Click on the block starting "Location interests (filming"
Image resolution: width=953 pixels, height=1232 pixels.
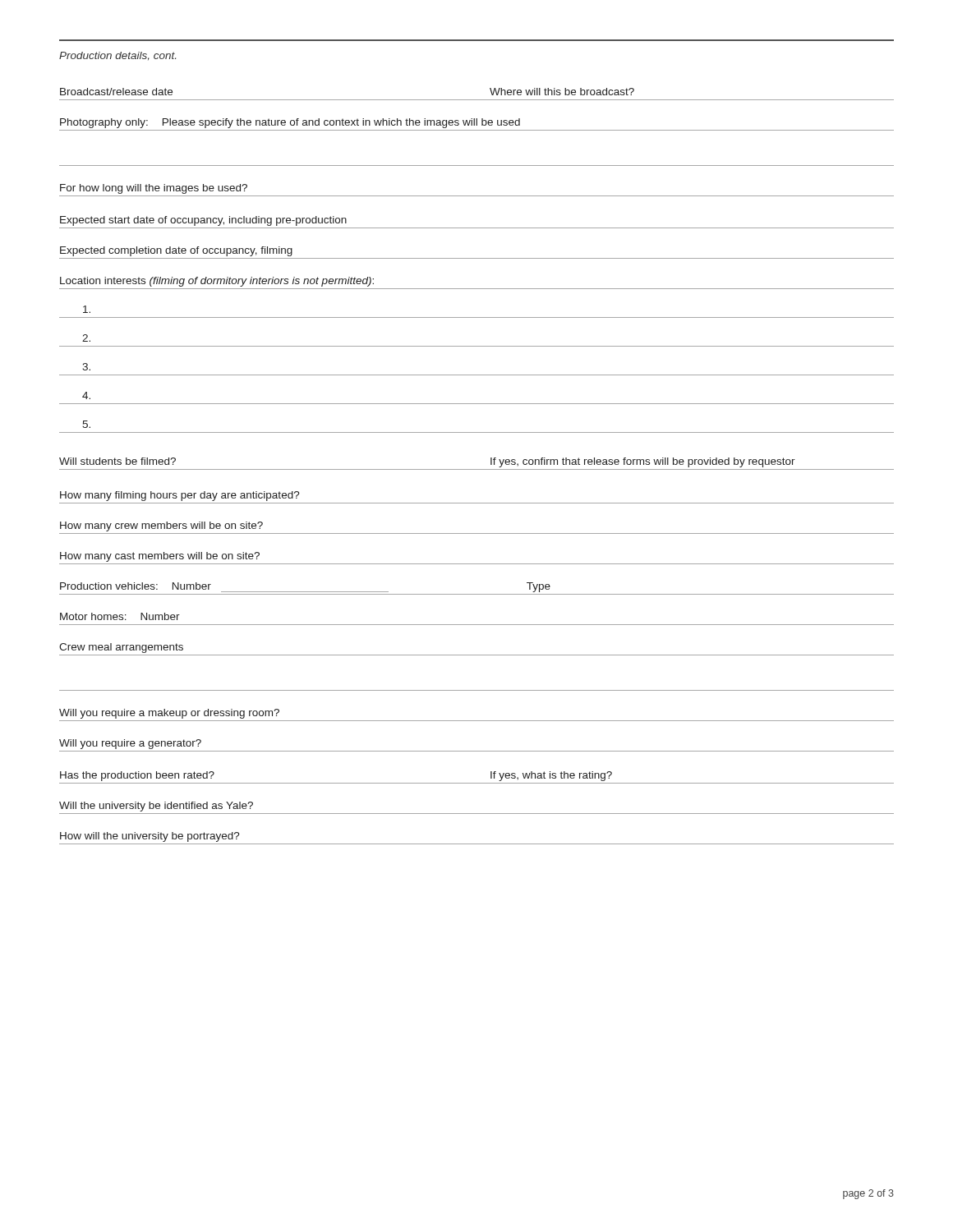[x=217, y=281]
